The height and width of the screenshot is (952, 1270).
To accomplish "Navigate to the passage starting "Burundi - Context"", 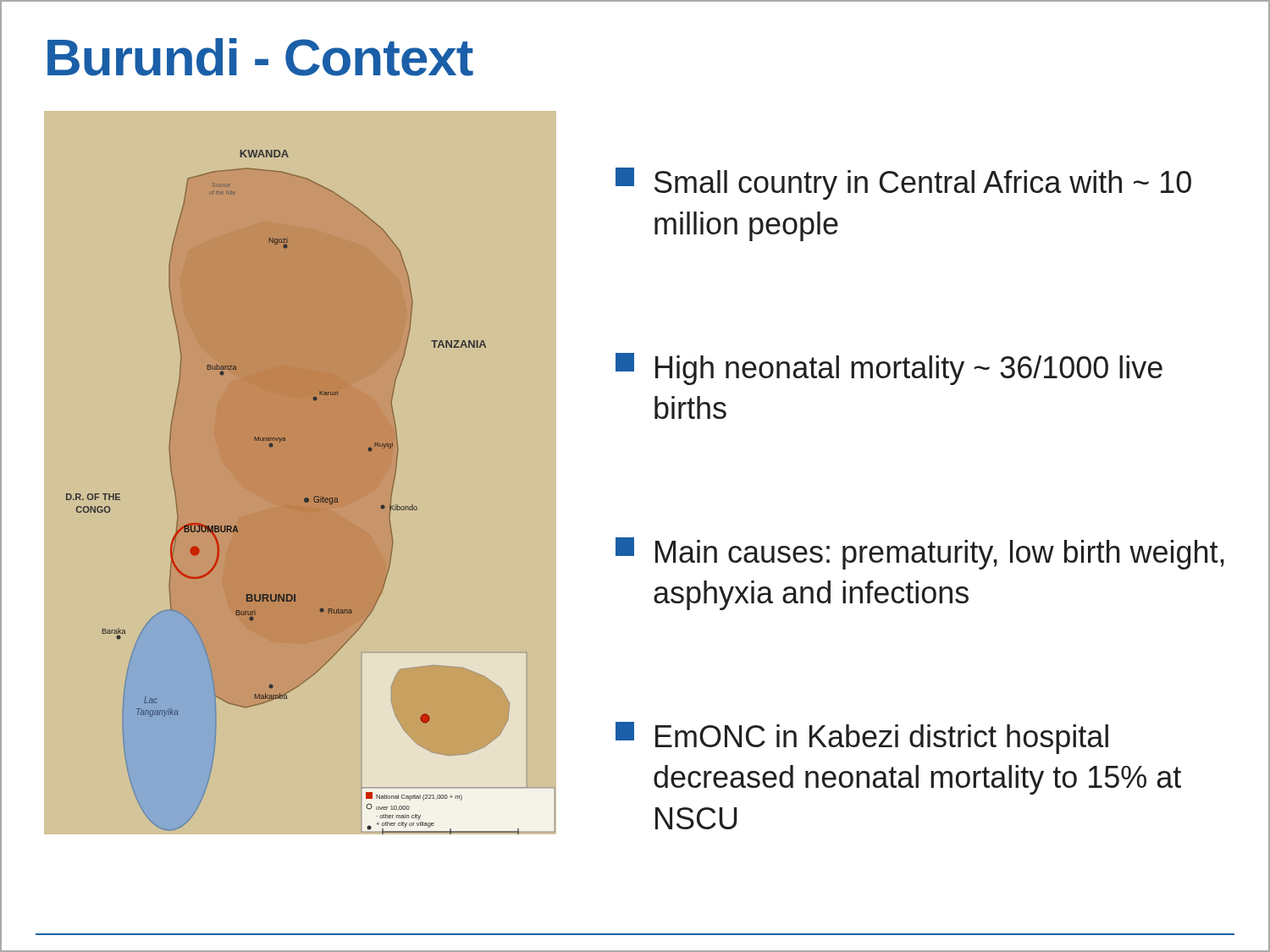I will pyautogui.click(x=258, y=57).
